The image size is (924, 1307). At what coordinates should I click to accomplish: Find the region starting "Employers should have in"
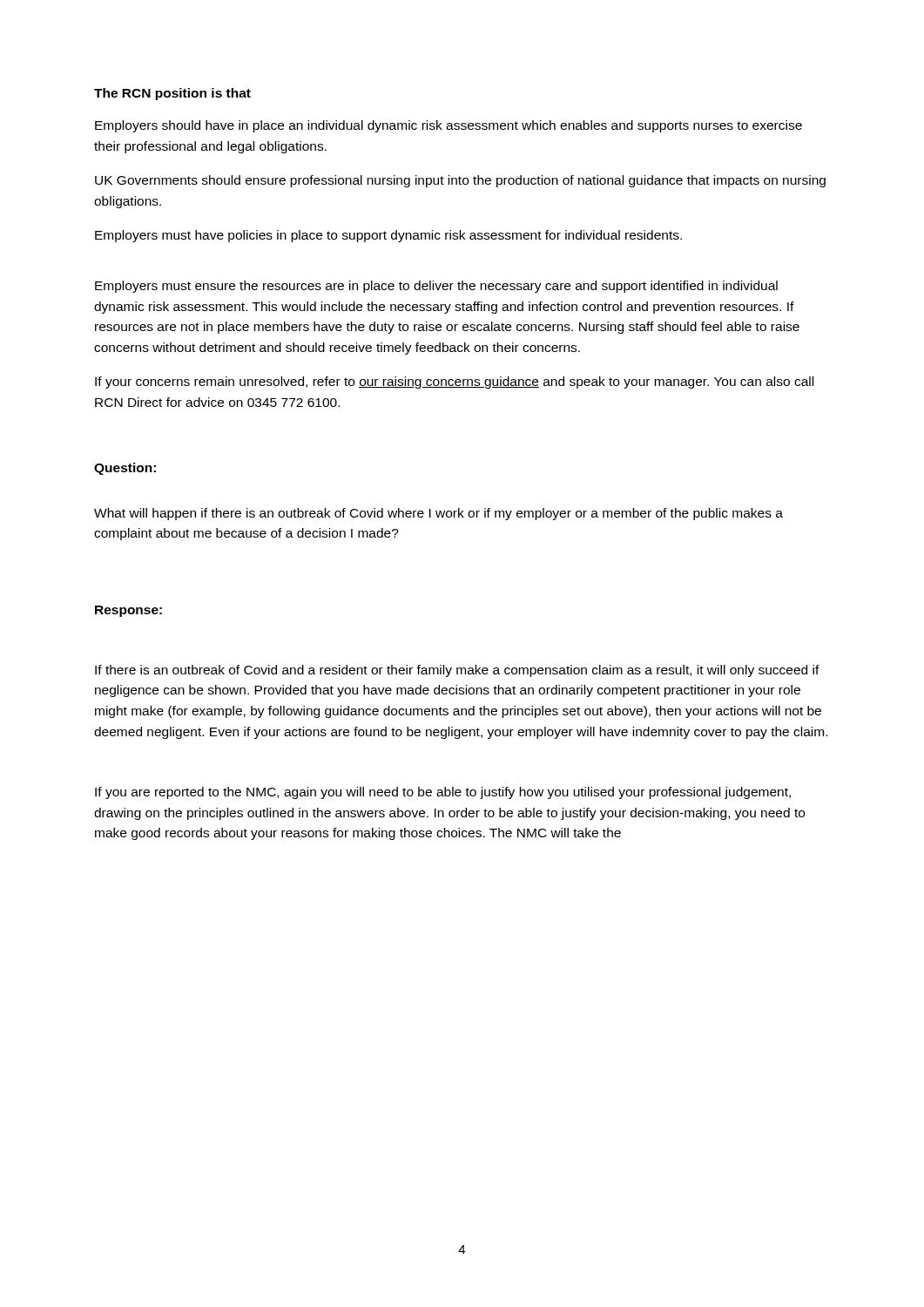point(448,136)
